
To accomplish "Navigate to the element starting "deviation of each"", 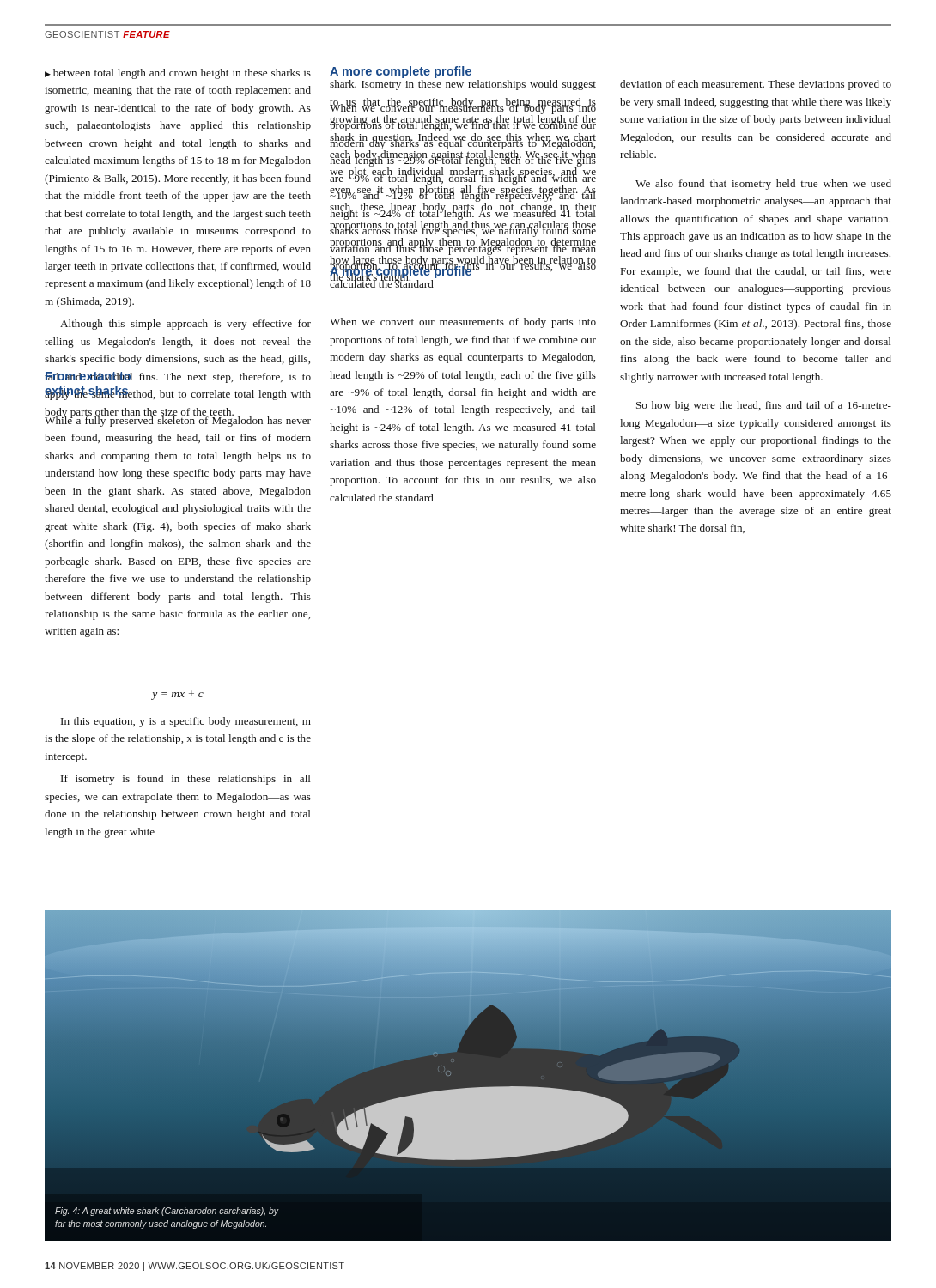I will (x=756, y=307).
